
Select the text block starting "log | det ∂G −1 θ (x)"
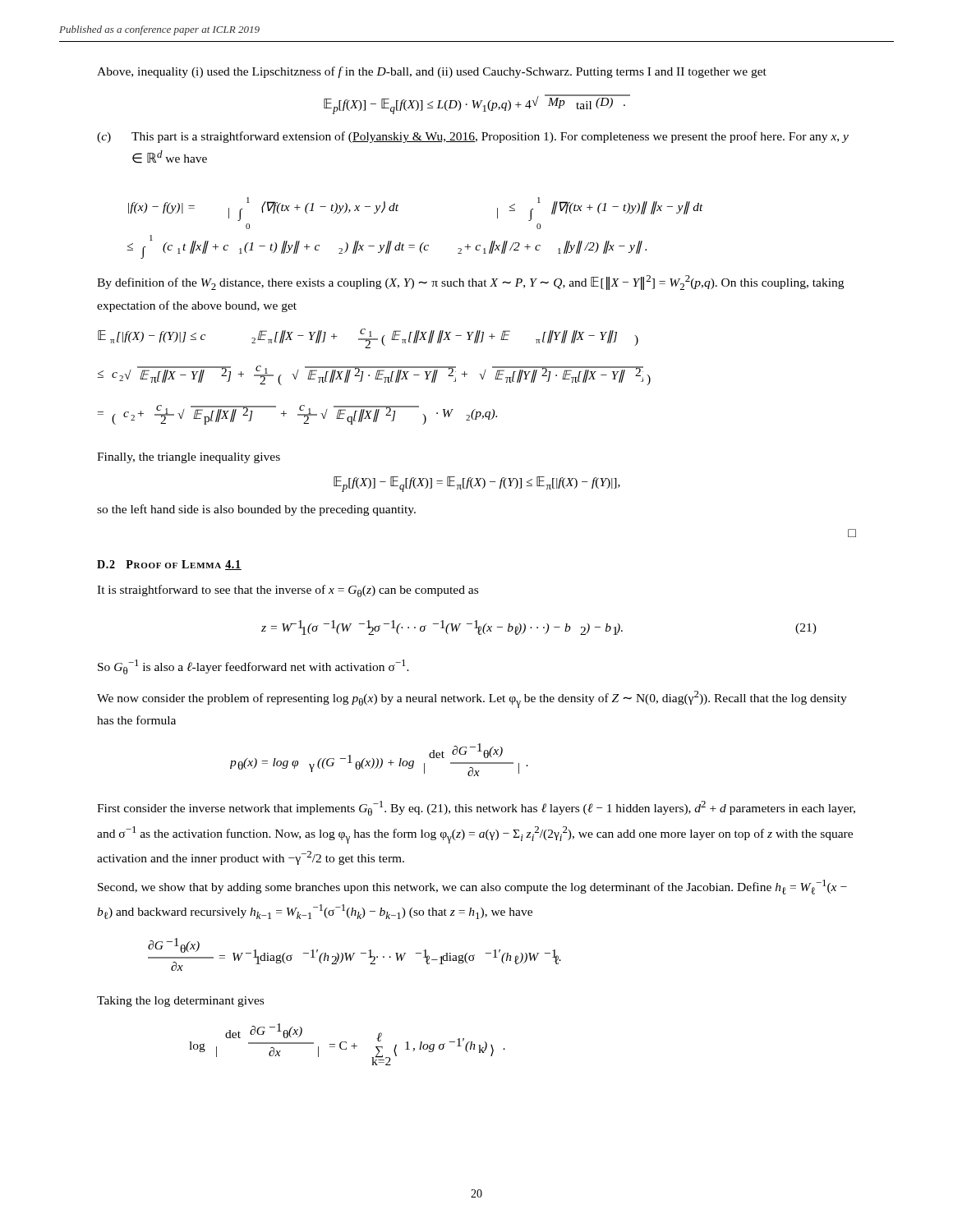coord(476,1044)
